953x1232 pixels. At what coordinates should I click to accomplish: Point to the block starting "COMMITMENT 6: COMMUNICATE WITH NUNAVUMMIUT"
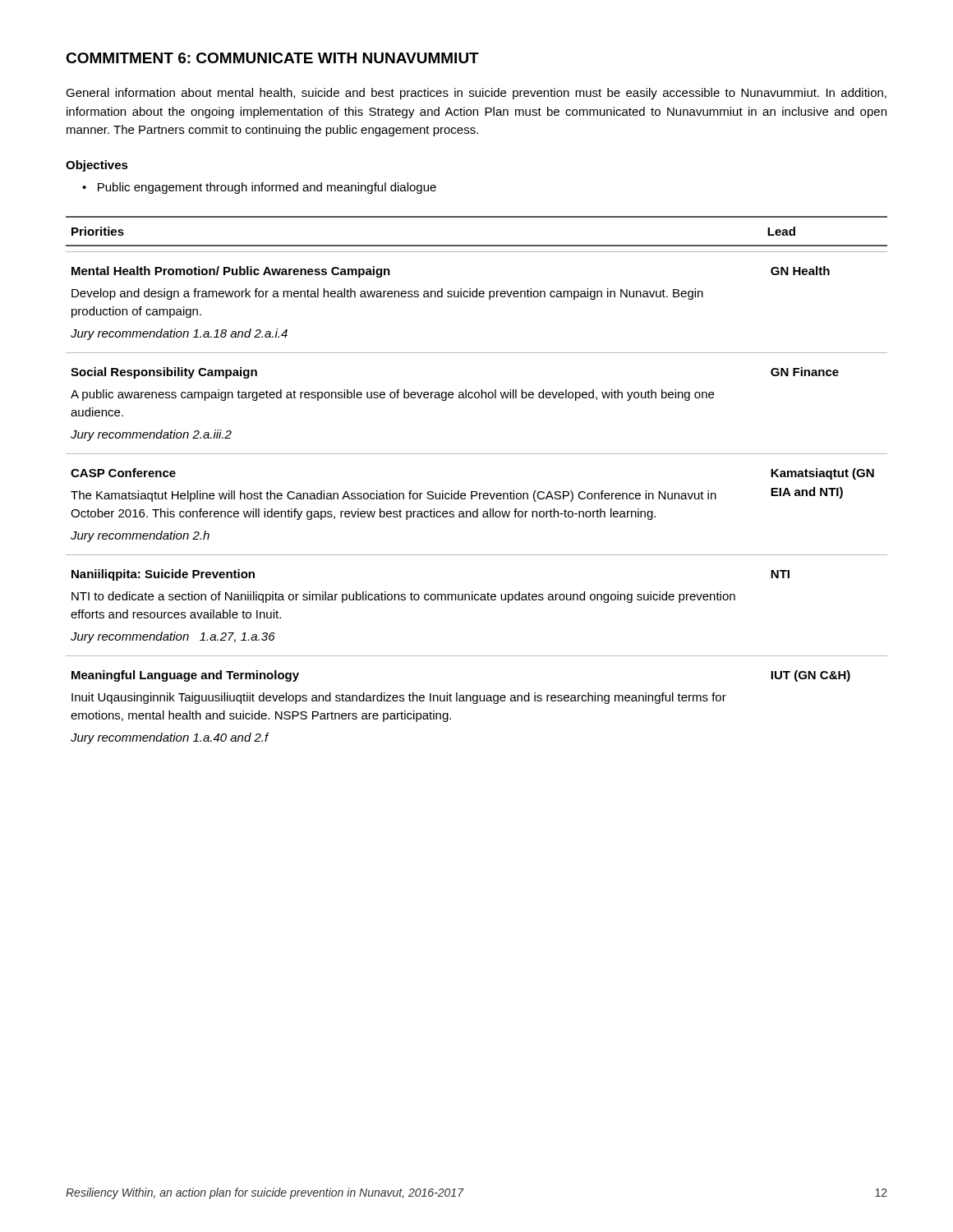tap(476, 58)
